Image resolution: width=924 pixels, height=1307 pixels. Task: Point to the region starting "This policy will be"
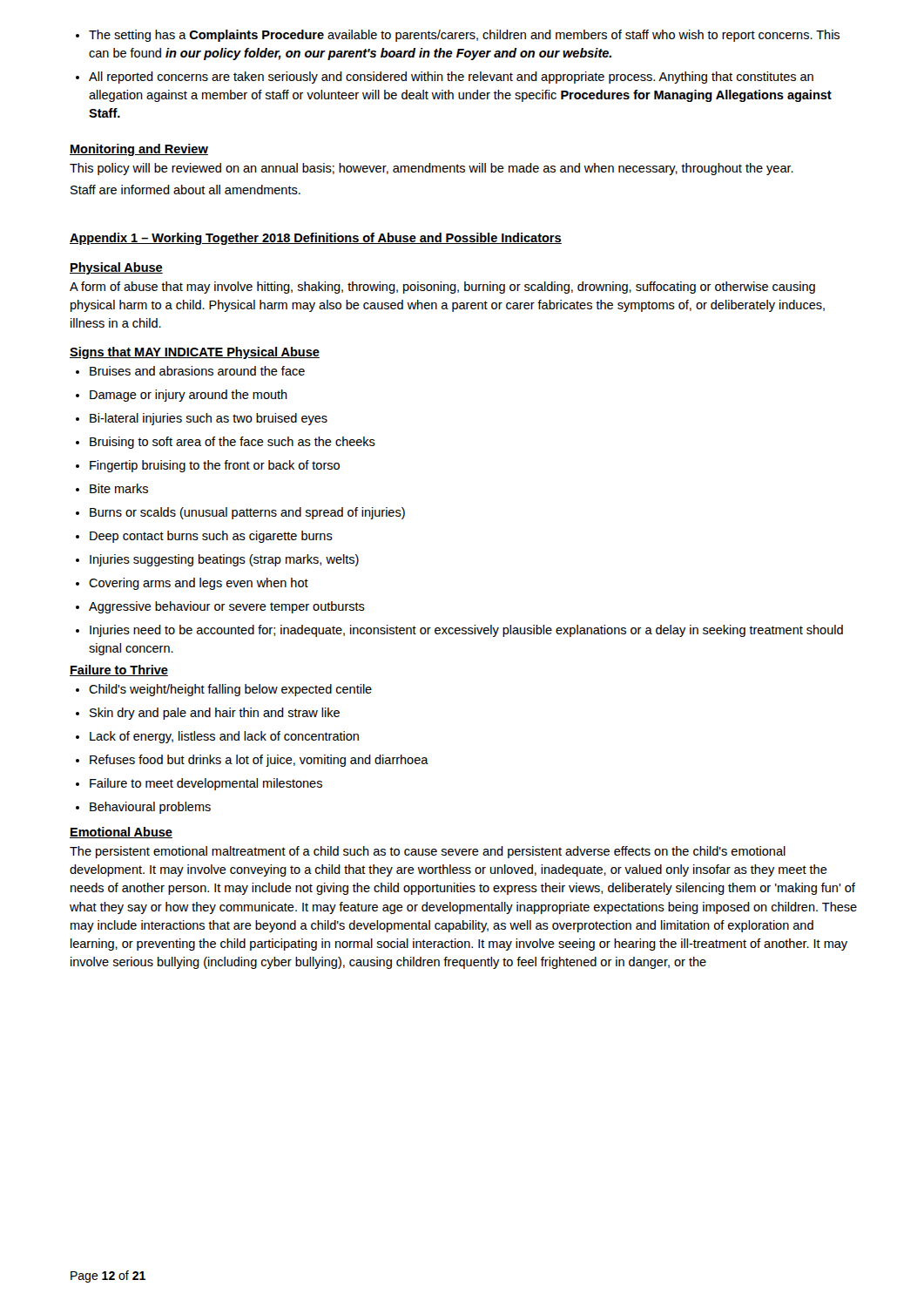(466, 180)
